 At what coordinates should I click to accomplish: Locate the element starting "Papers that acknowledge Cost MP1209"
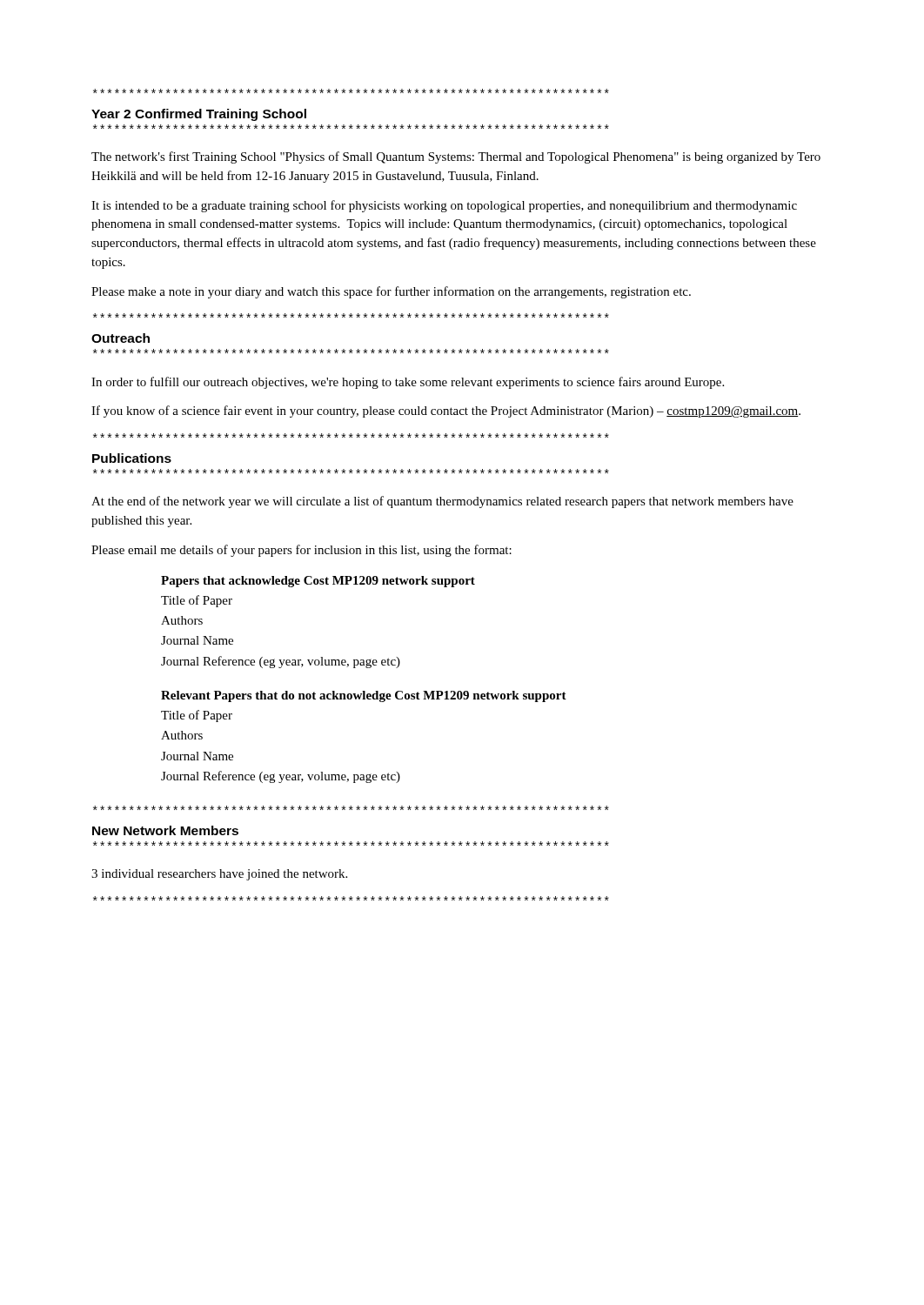click(318, 582)
